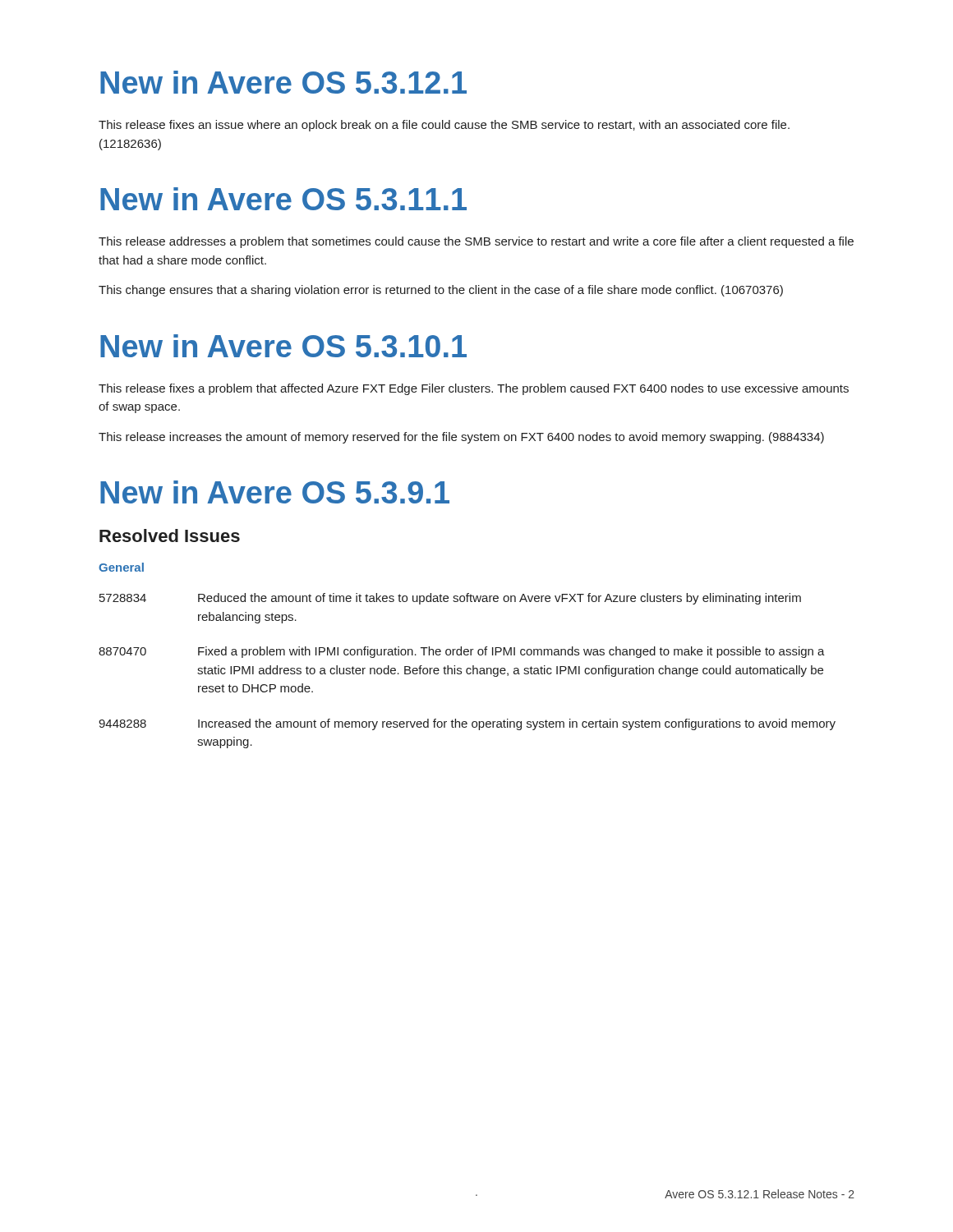
Task: Locate the table with the text "Increased the amount of memory"
Action: (x=476, y=673)
